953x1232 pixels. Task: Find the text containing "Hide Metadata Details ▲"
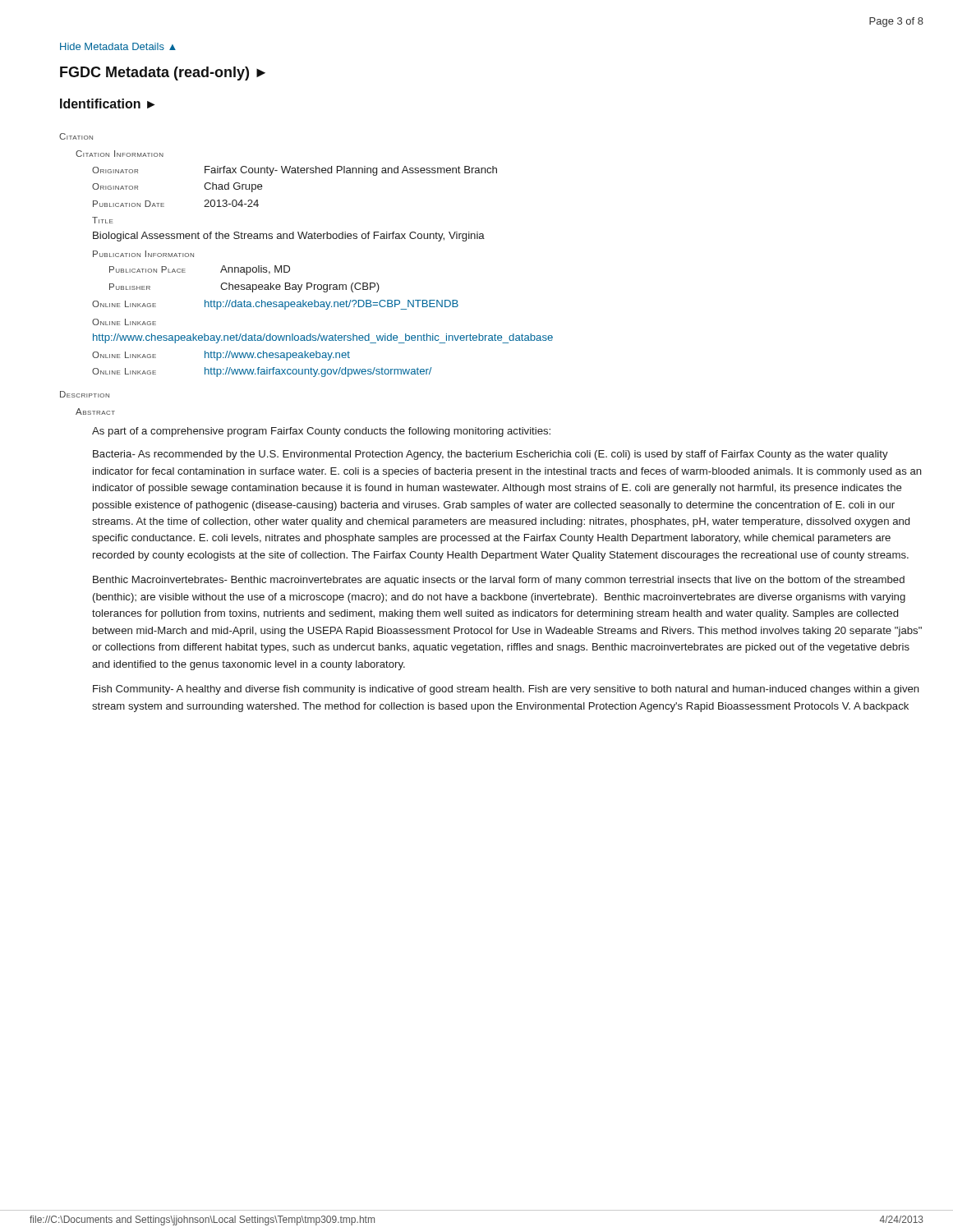point(118,46)
